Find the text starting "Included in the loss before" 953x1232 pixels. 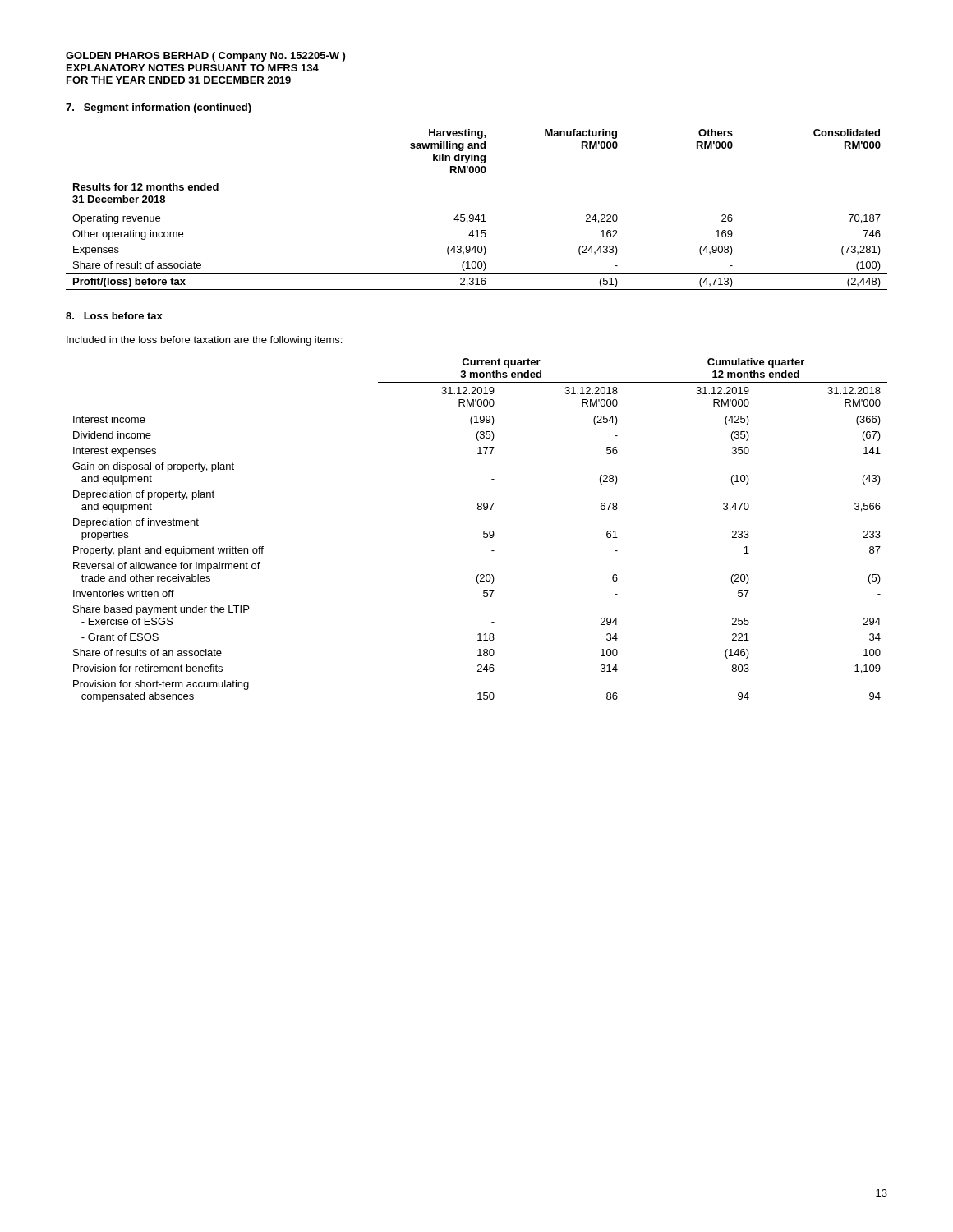tap(204, 340)
